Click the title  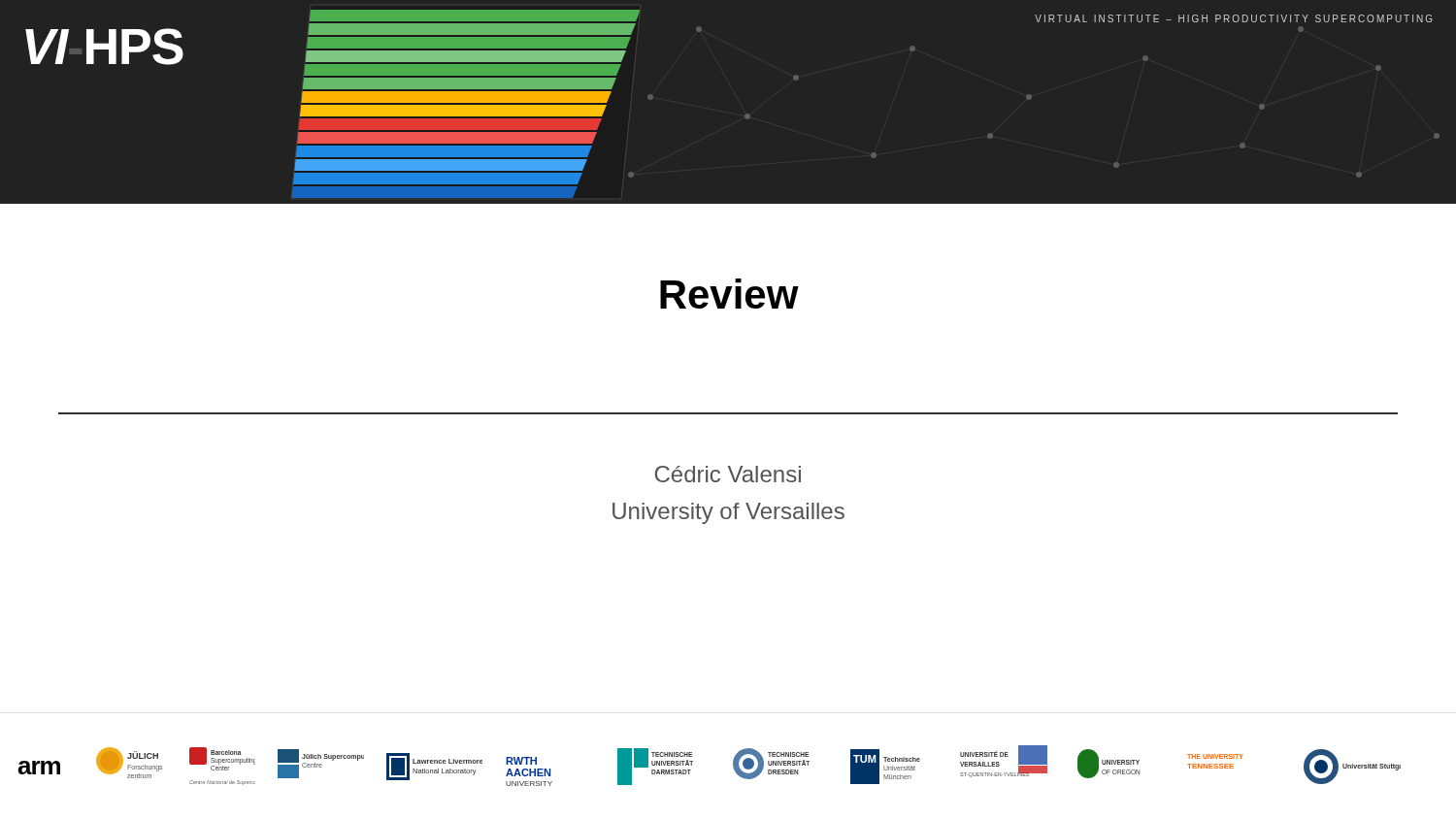(x=728, y=295)
